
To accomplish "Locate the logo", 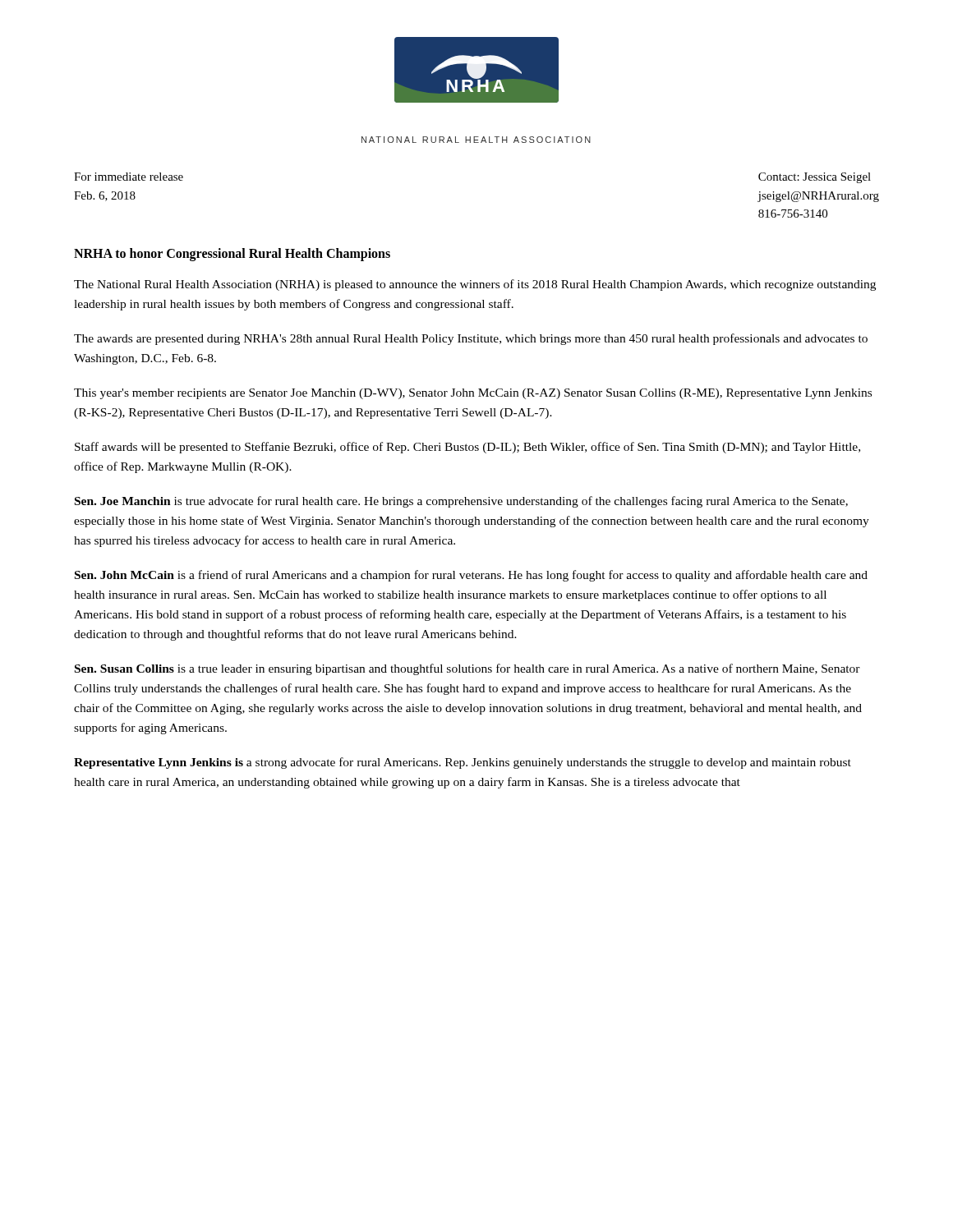I will coord(476,80).
